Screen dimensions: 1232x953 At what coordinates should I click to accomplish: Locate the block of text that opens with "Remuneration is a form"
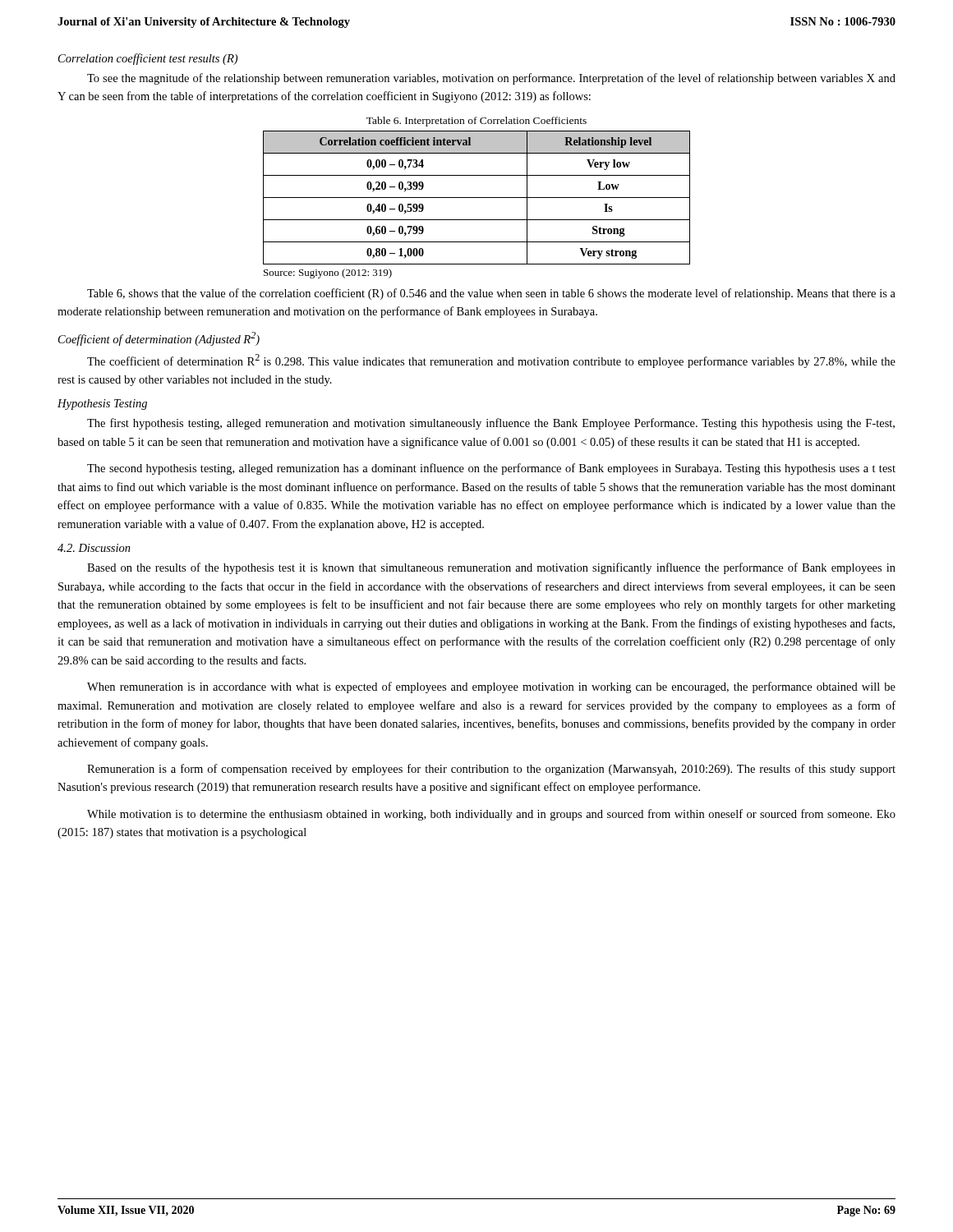476,778
